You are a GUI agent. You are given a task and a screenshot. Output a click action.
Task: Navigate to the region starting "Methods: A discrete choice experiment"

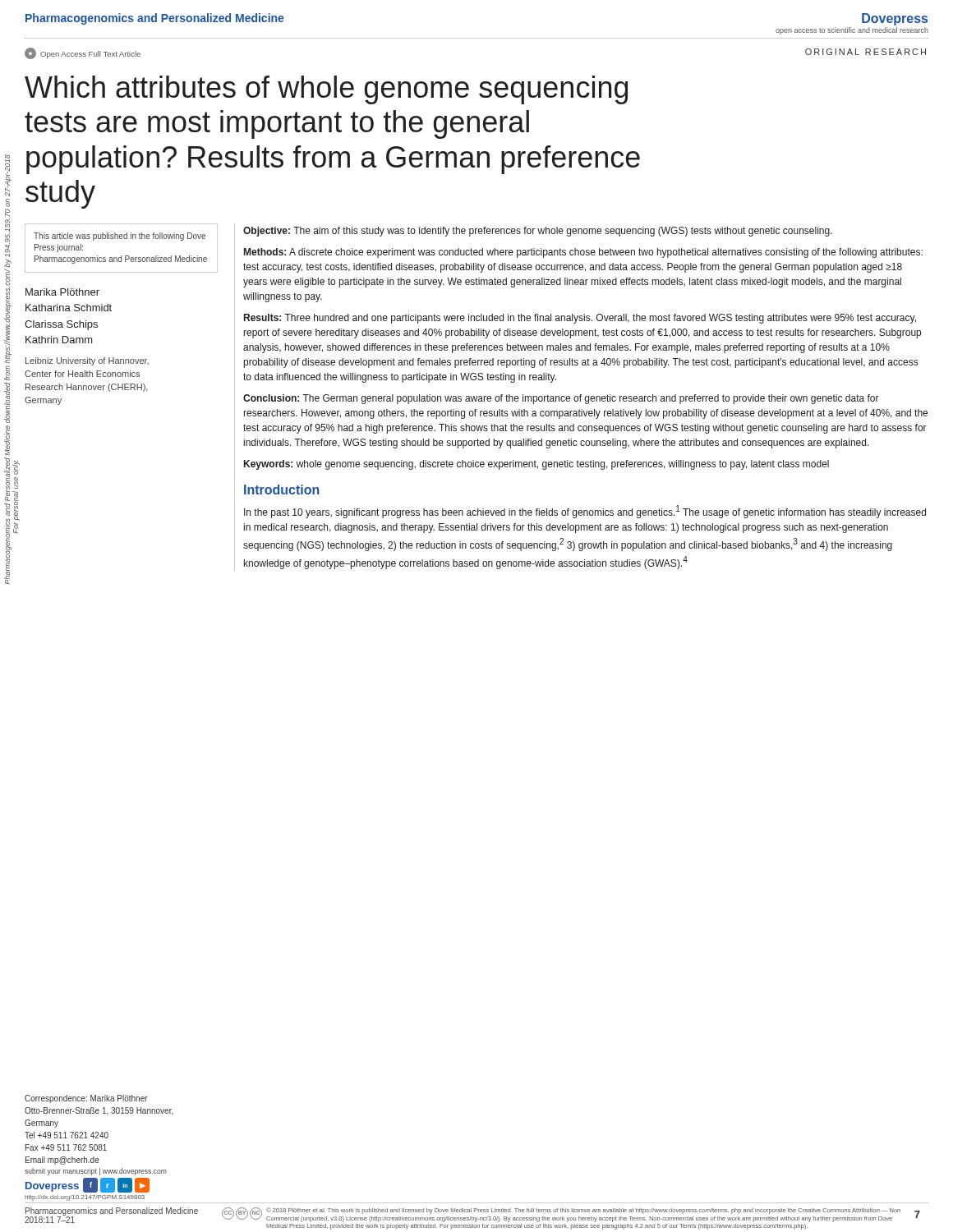click(583, 274)
